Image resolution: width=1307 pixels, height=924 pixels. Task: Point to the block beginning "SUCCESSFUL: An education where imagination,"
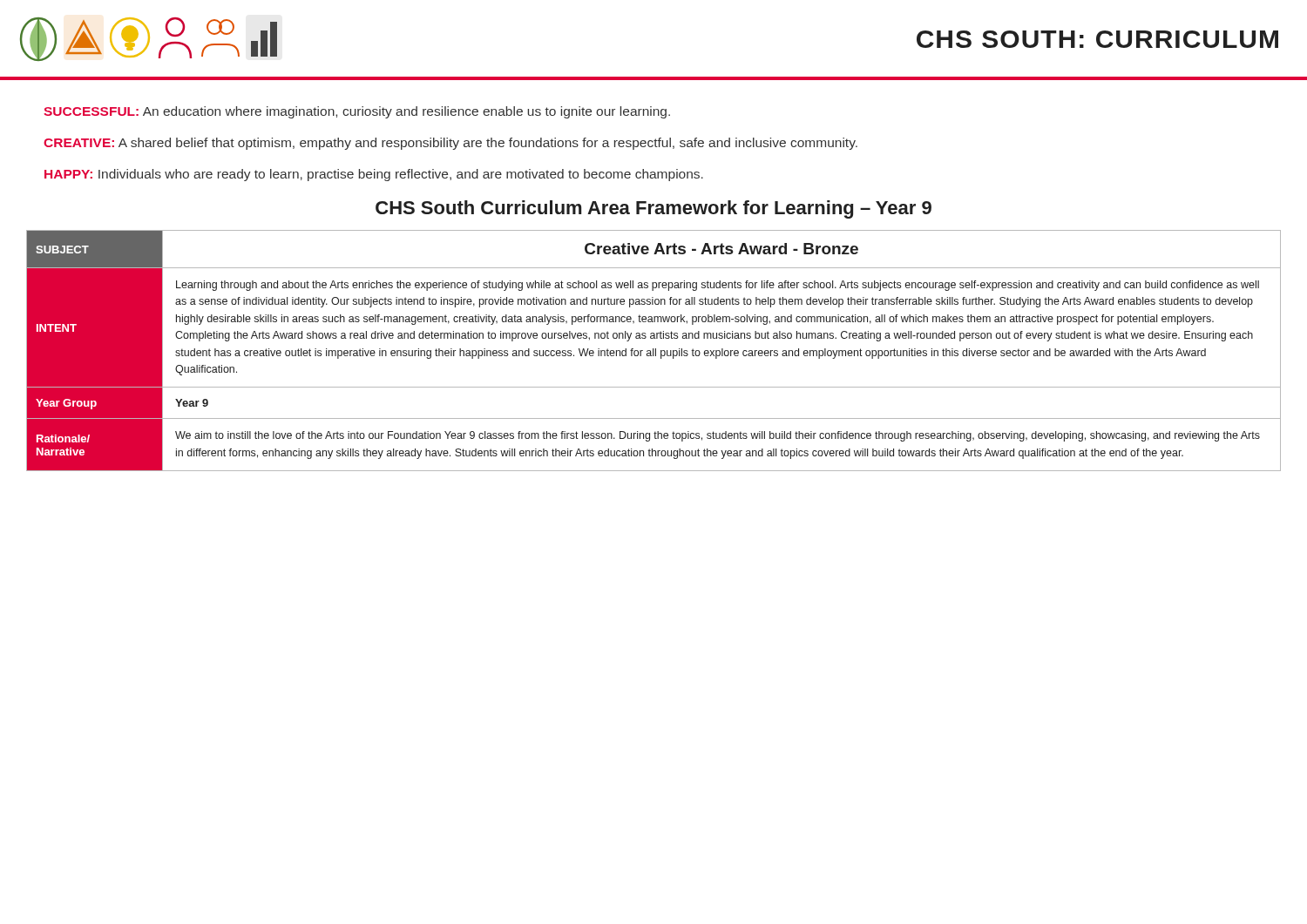click(357, 111)
